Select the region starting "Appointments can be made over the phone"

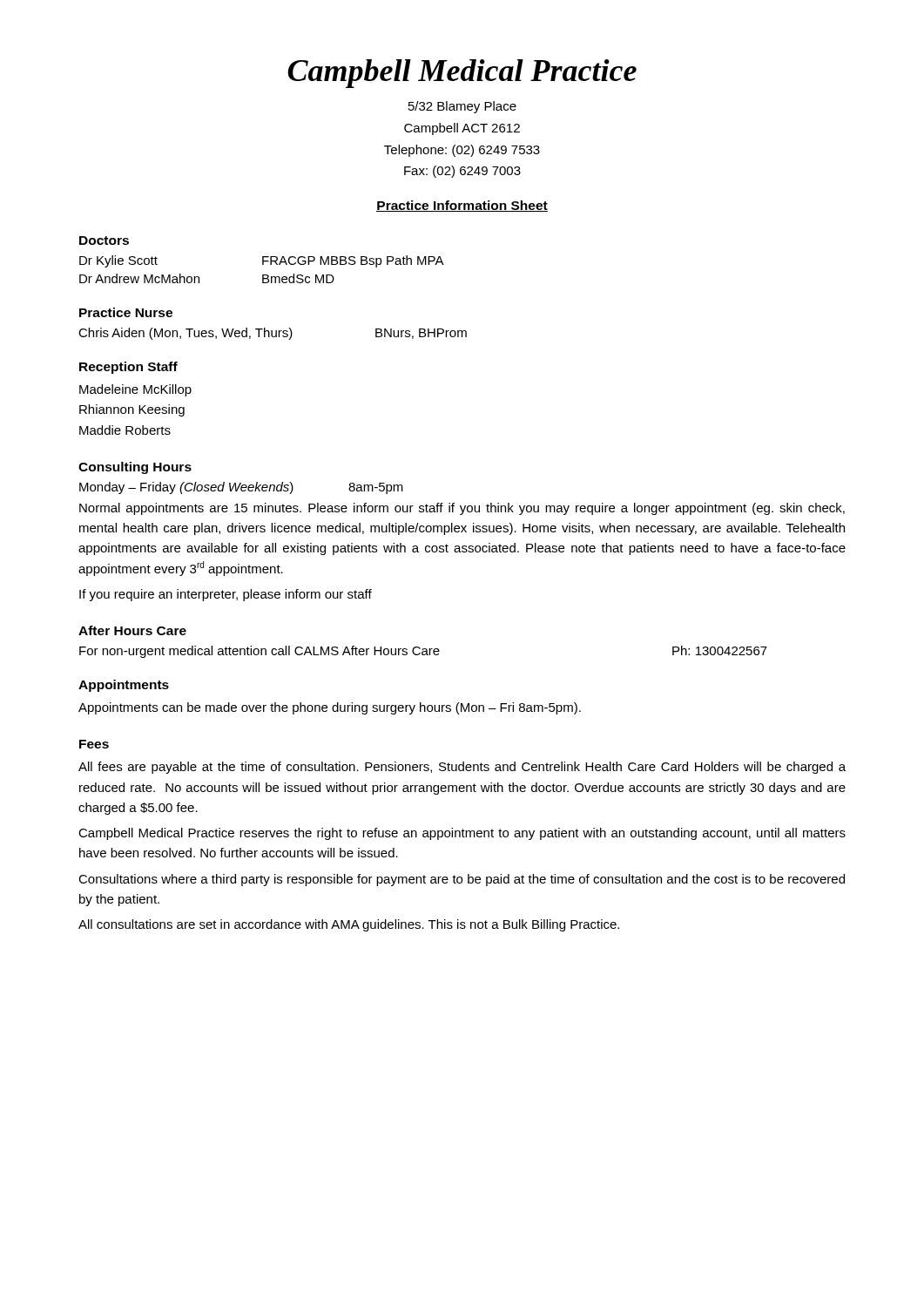click(330, 707)
